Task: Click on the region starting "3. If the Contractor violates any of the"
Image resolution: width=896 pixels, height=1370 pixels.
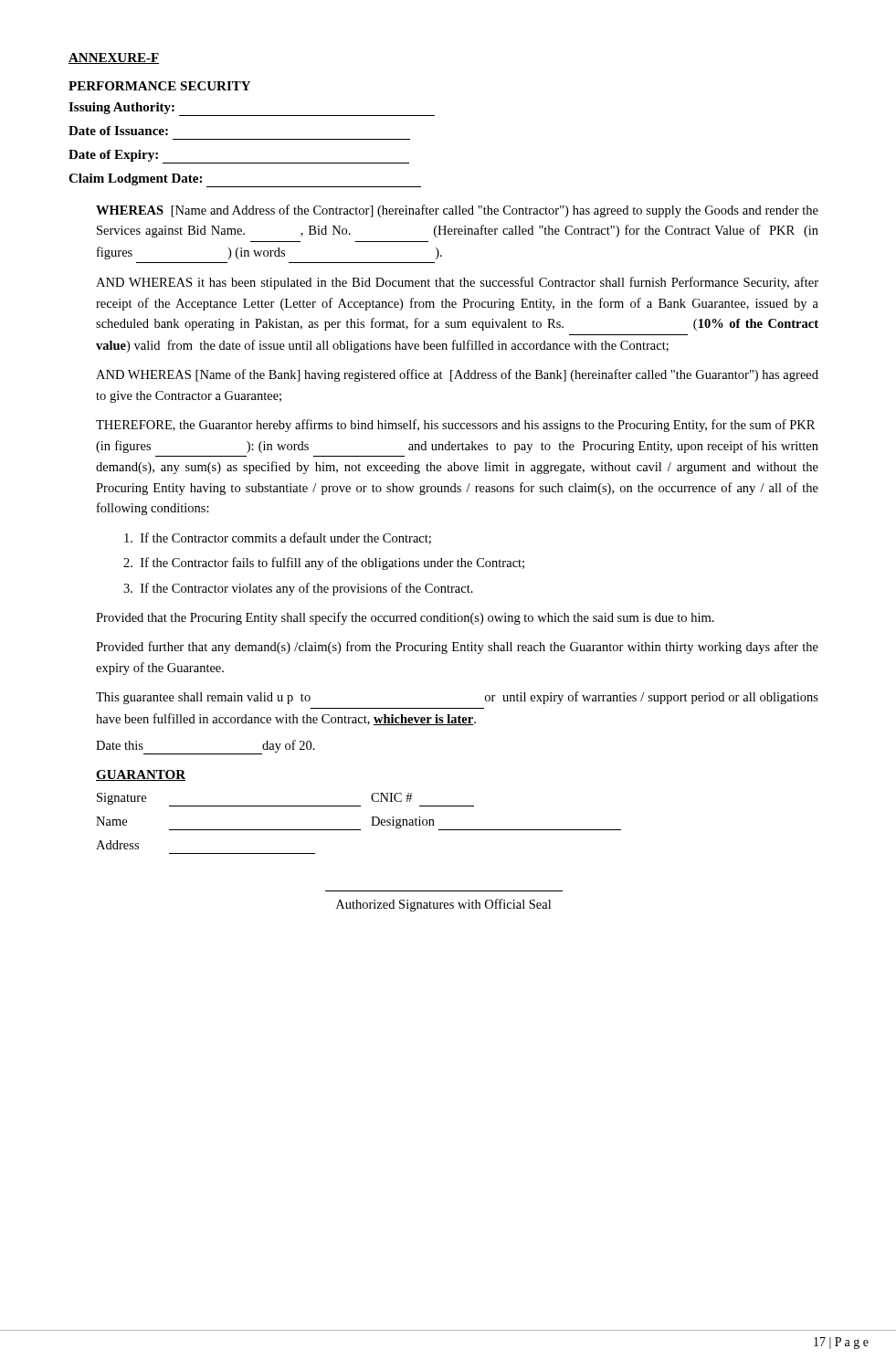Action: point(298,588)
